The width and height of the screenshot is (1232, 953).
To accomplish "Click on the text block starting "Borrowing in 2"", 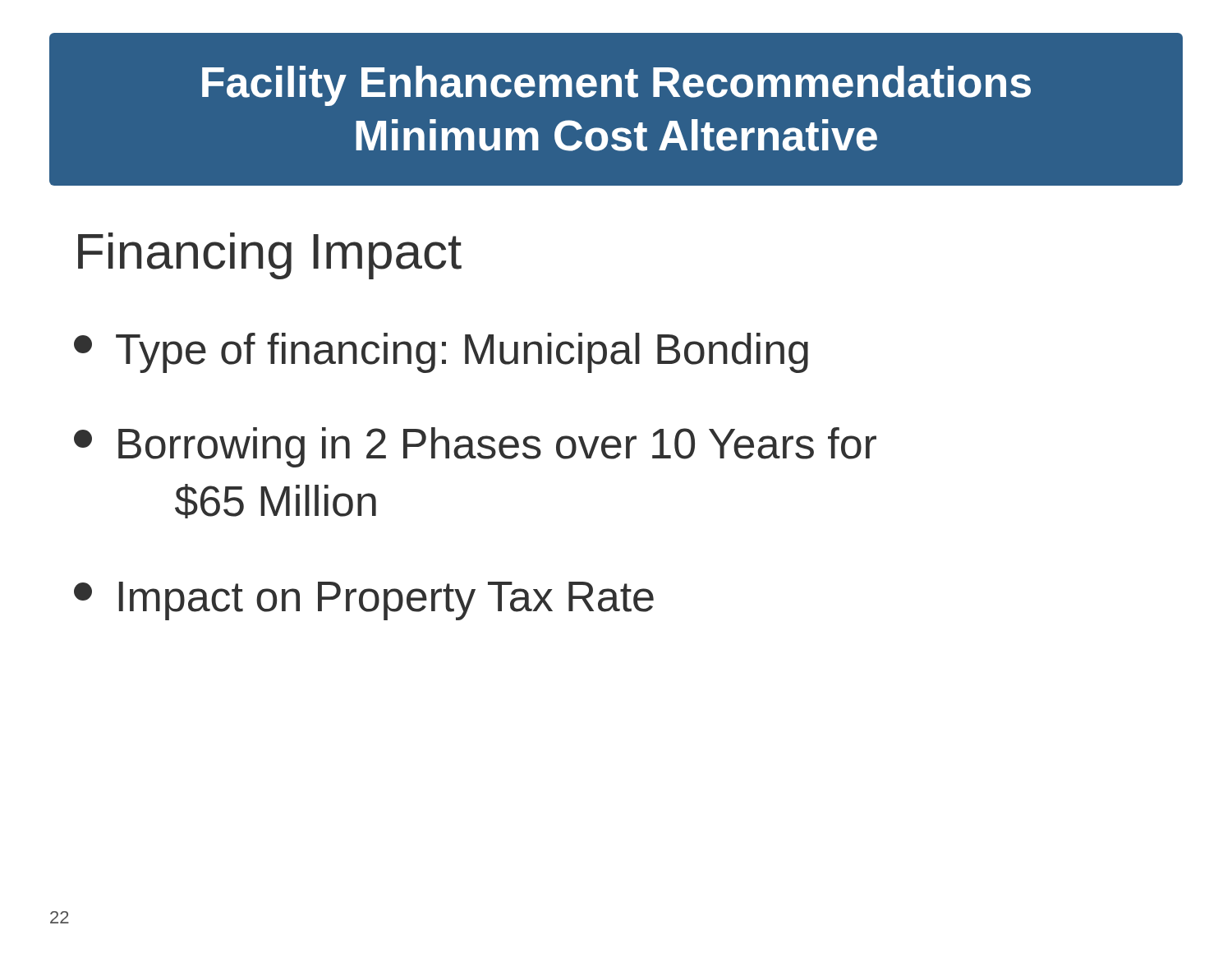I will pos(616,473).
